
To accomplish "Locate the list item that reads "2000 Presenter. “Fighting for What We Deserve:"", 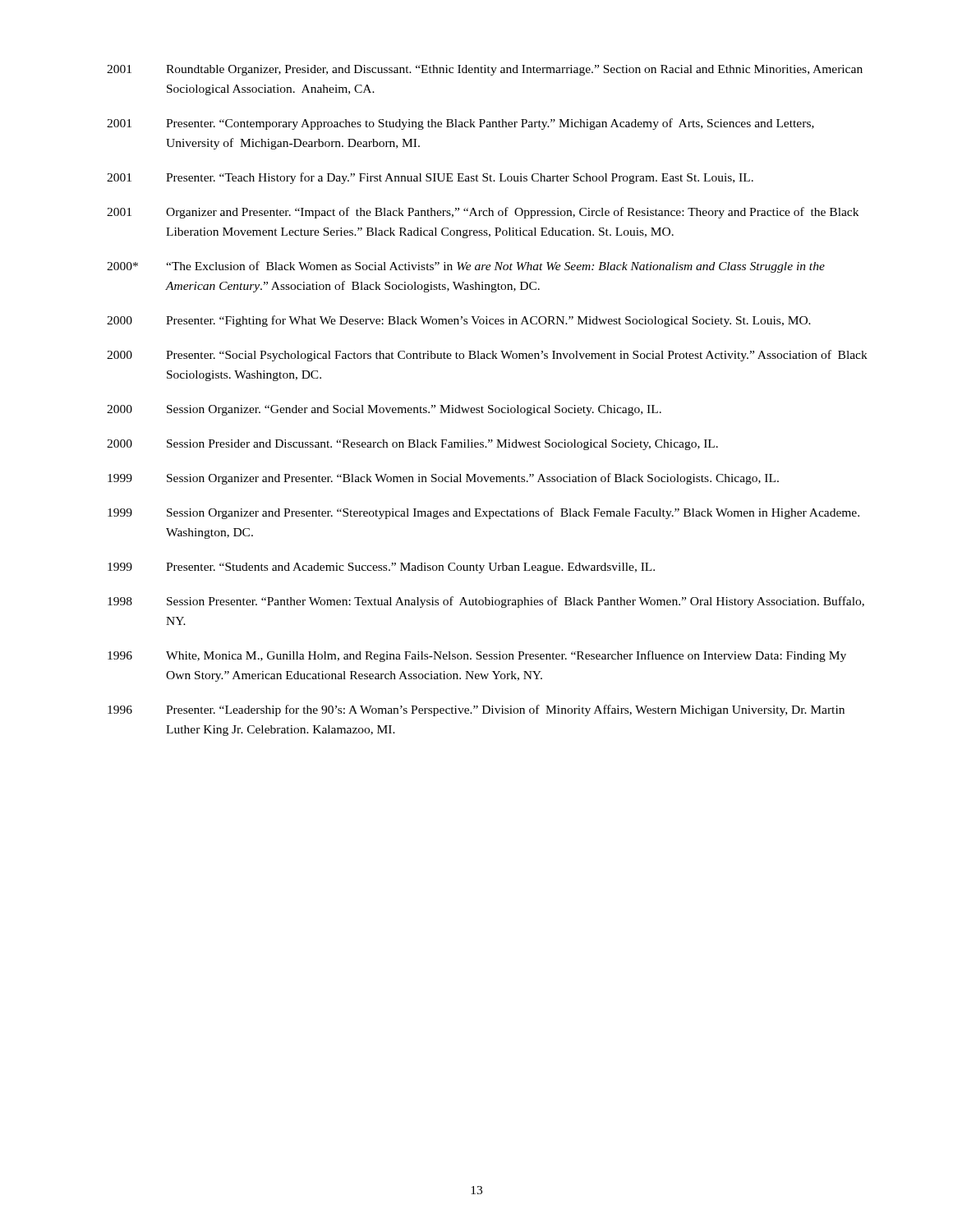I will 489,320.
